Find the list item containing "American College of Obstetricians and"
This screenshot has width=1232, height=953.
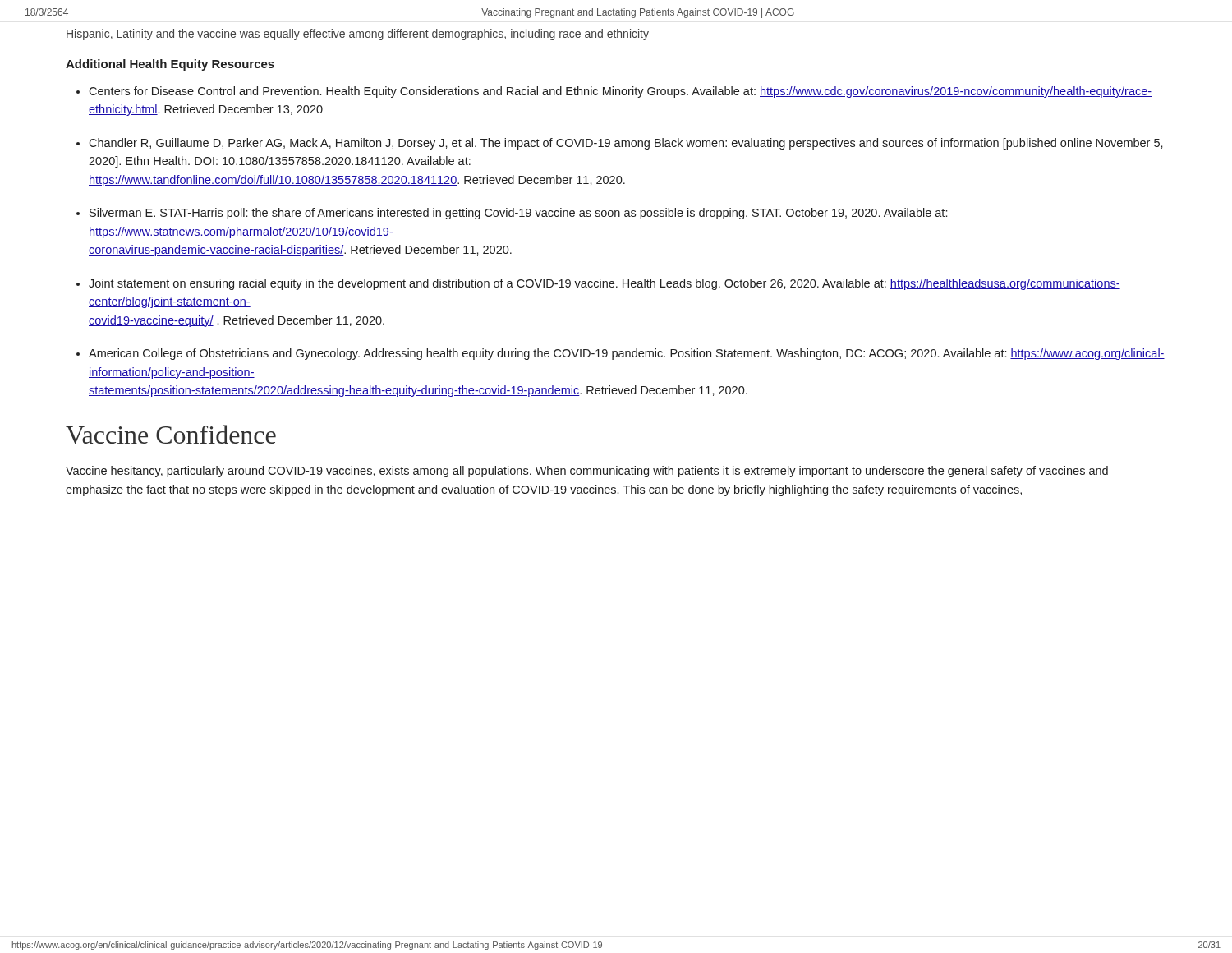click(627, 354)
